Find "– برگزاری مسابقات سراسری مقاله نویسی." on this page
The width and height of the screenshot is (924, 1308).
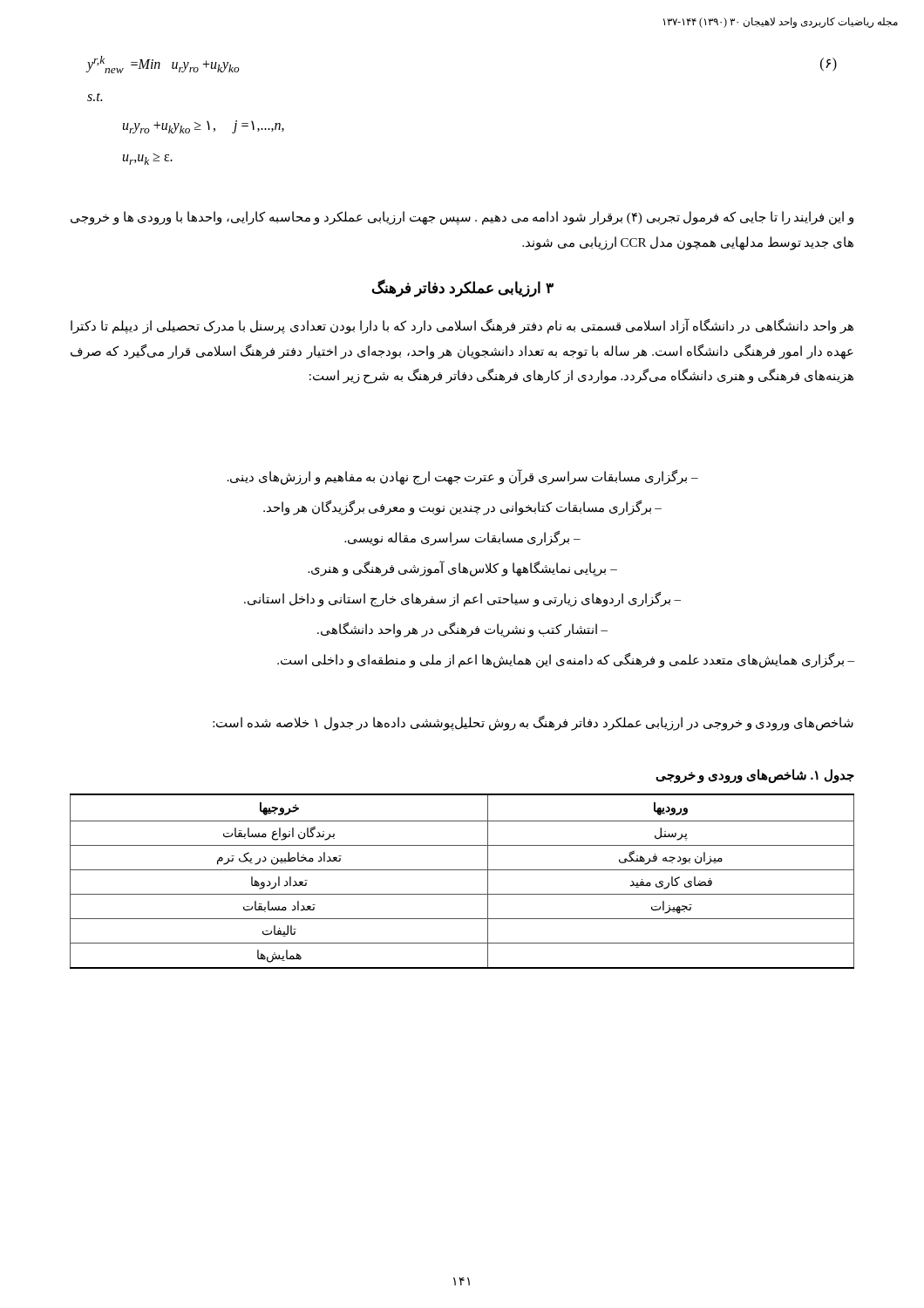click(x=462, y=538)
